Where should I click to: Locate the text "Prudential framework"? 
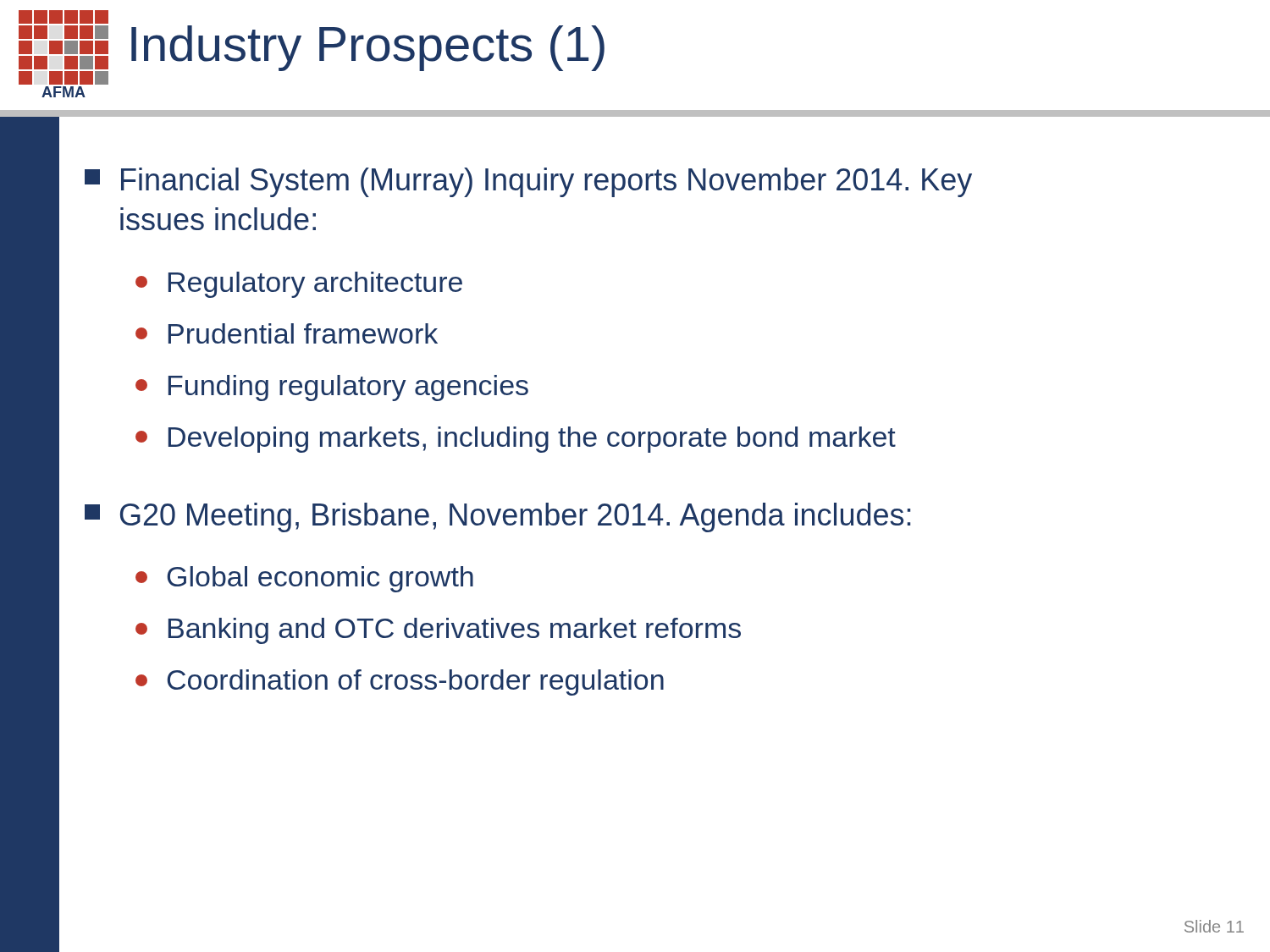point(287,333)
